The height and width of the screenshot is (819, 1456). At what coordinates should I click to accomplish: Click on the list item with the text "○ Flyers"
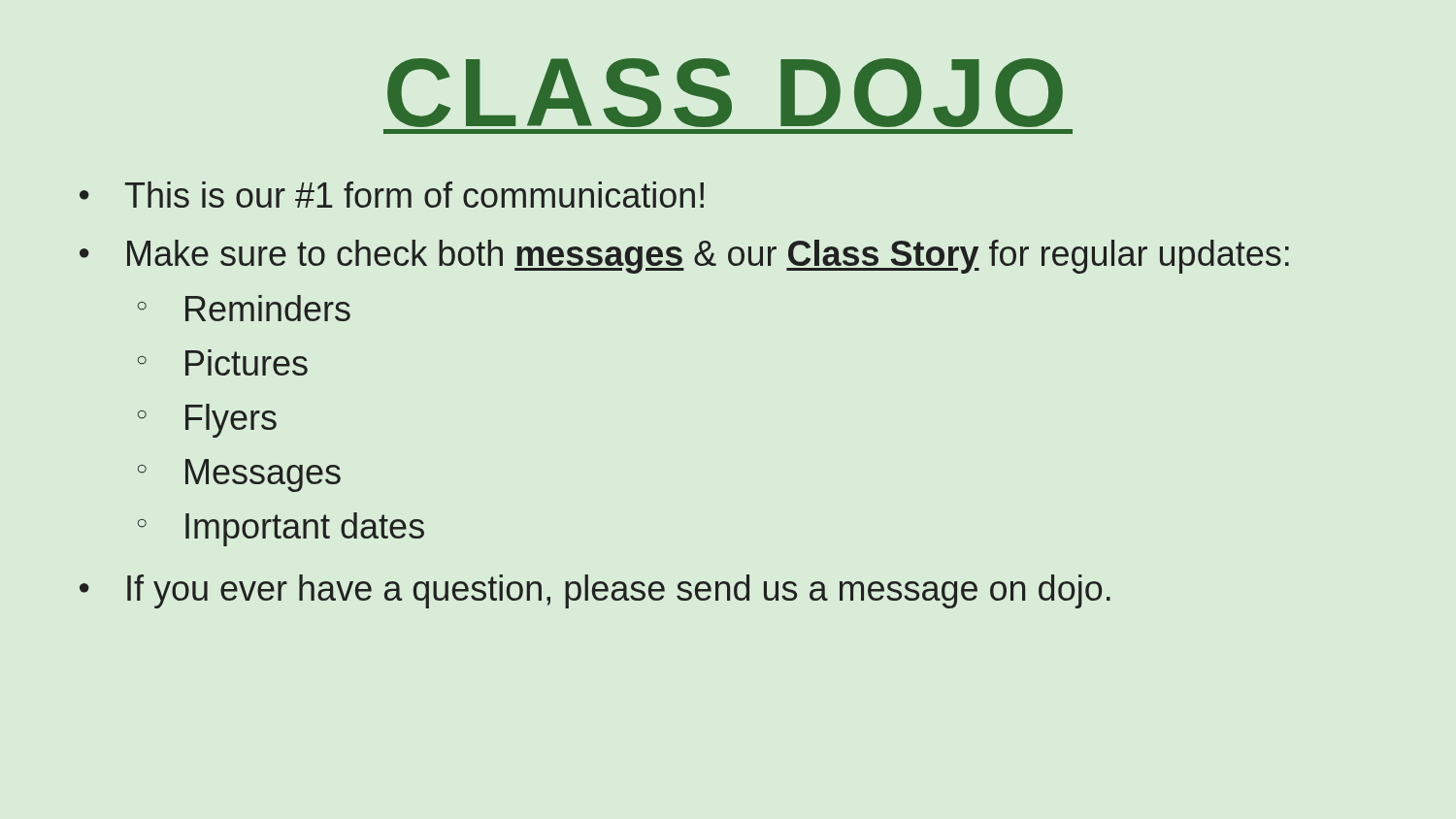click(x=281, y=418)
